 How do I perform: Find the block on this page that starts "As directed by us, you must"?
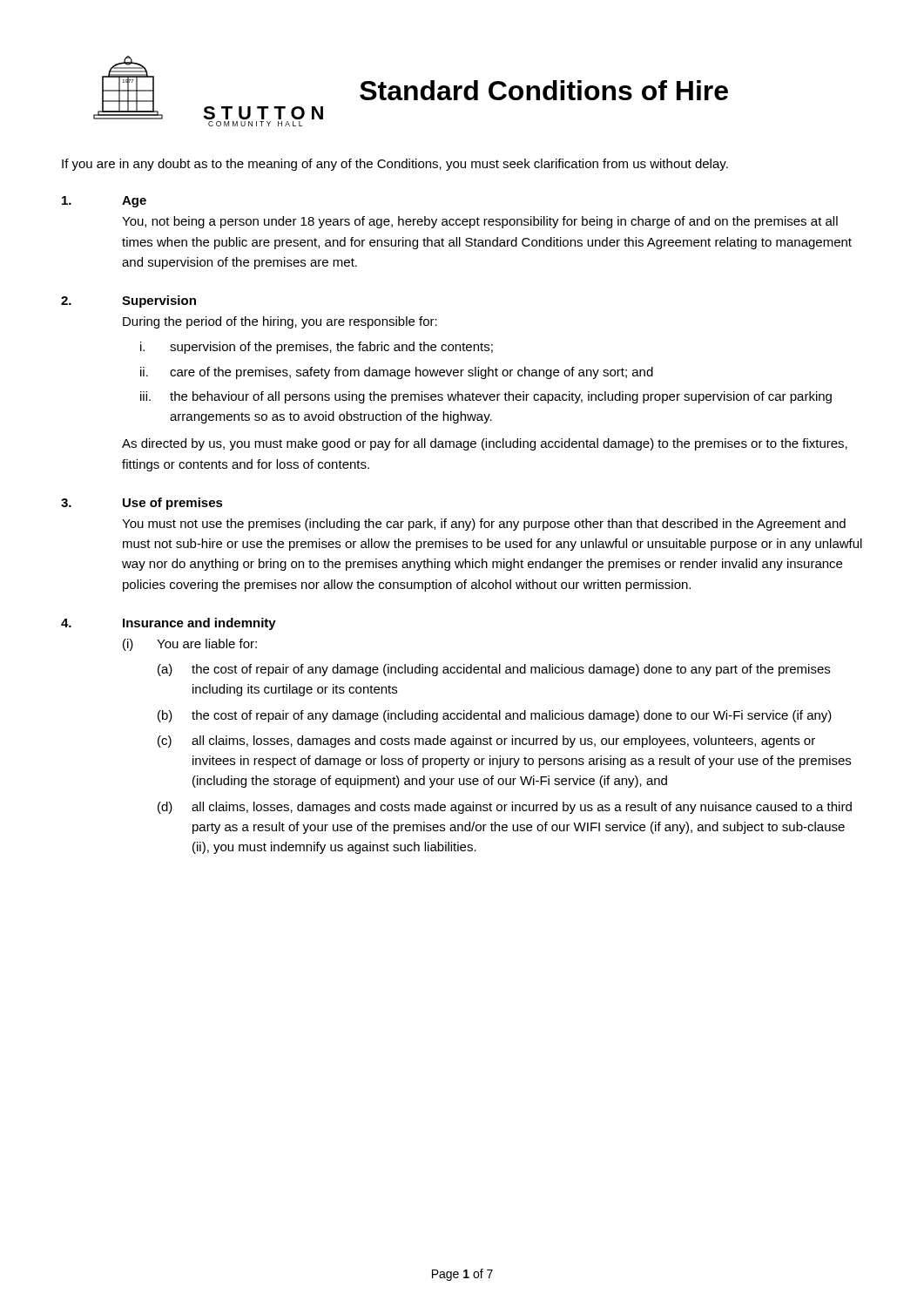485,453
